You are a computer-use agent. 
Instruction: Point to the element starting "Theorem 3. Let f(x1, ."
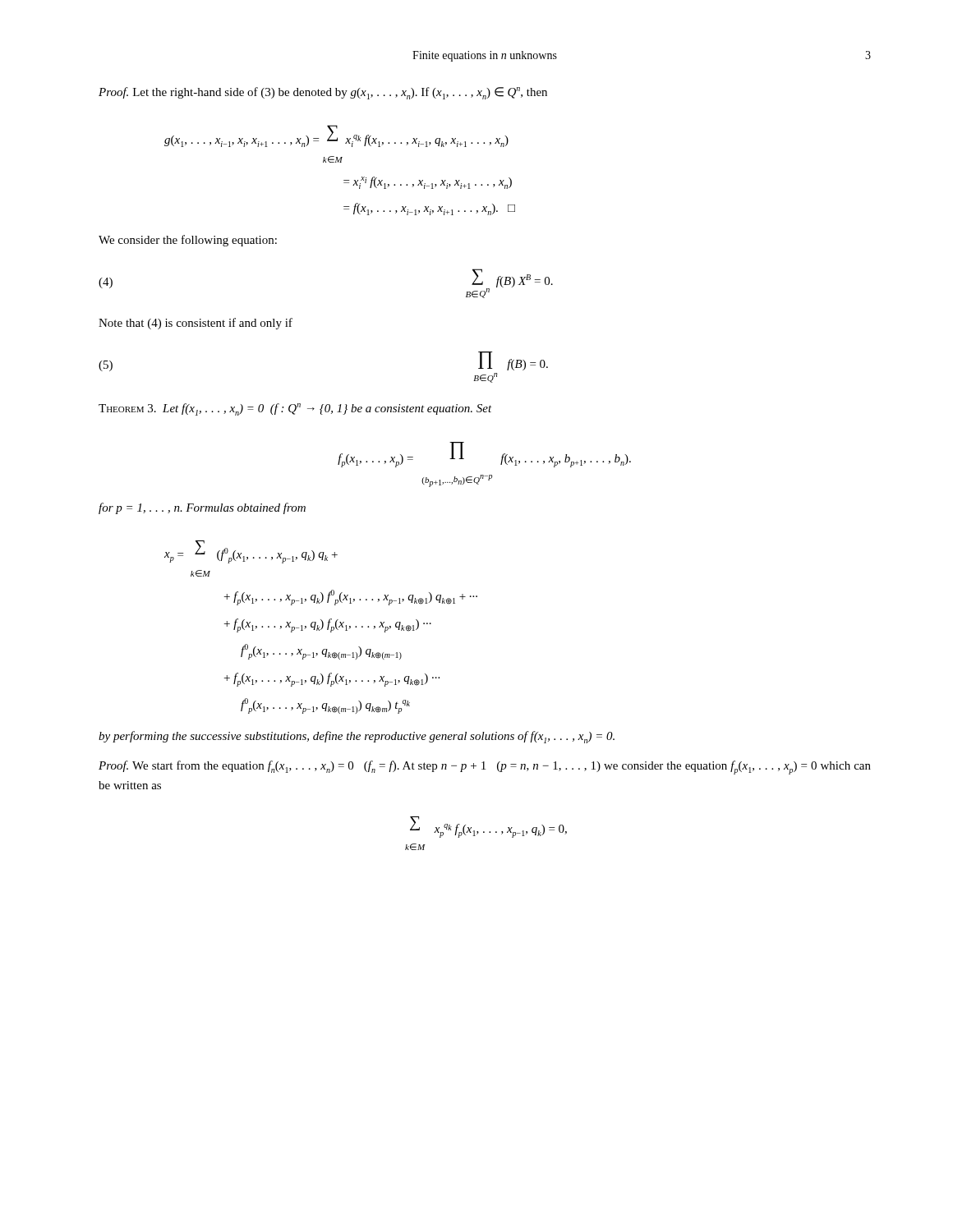[485, 408]
